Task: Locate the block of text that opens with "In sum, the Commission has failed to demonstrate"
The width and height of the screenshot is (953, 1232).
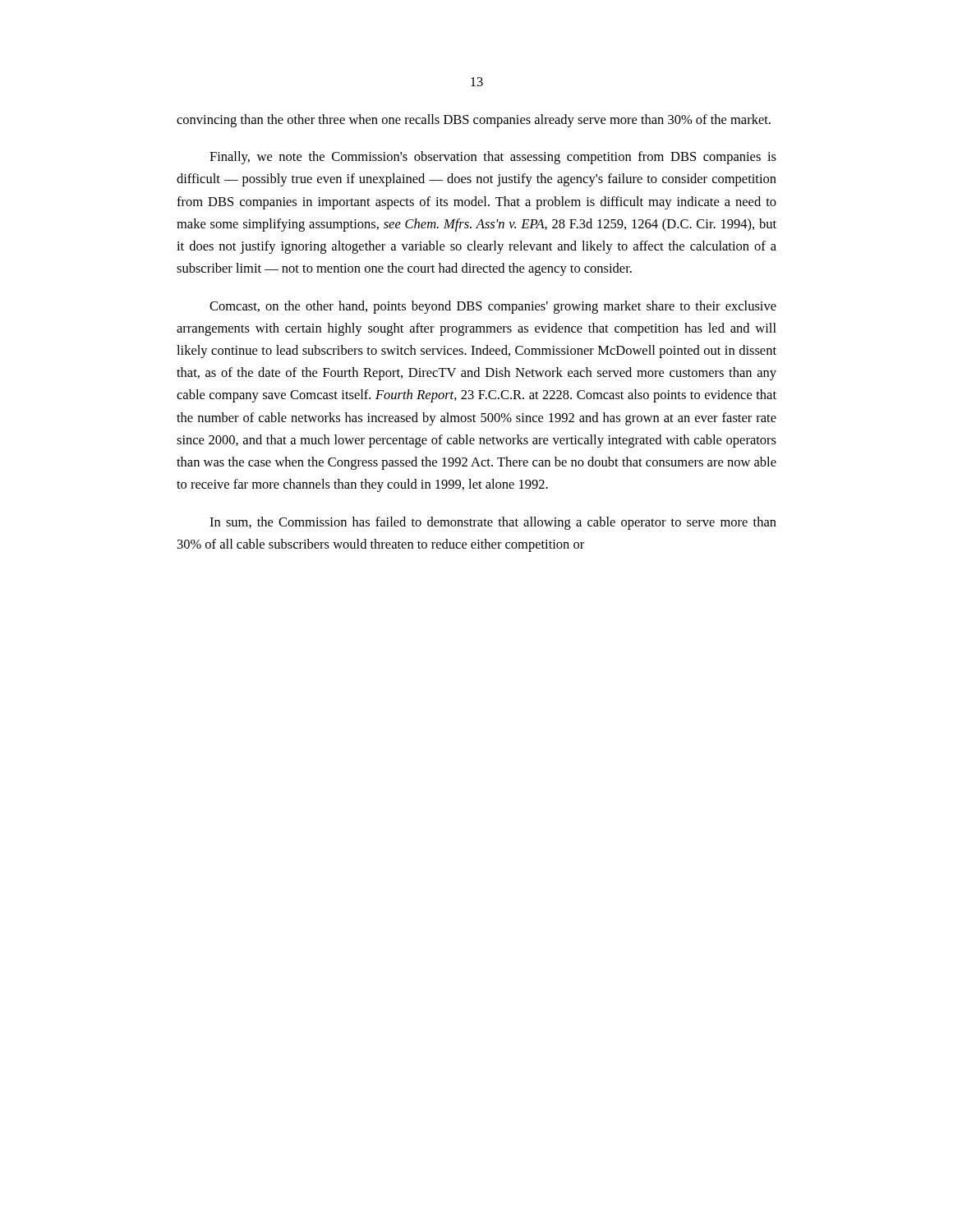Action: coord(476,533)
